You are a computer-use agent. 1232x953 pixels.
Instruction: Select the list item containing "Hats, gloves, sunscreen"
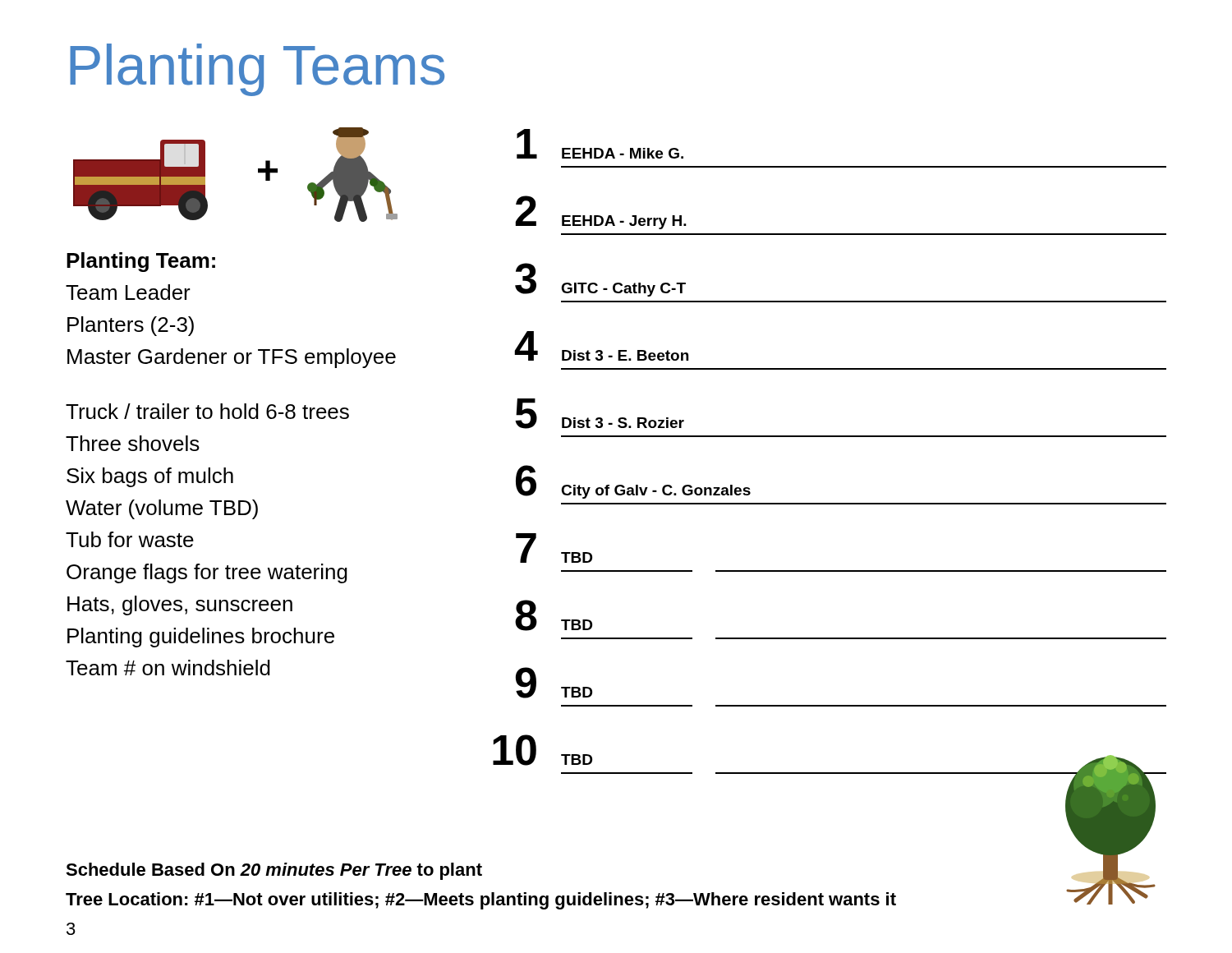180,604
